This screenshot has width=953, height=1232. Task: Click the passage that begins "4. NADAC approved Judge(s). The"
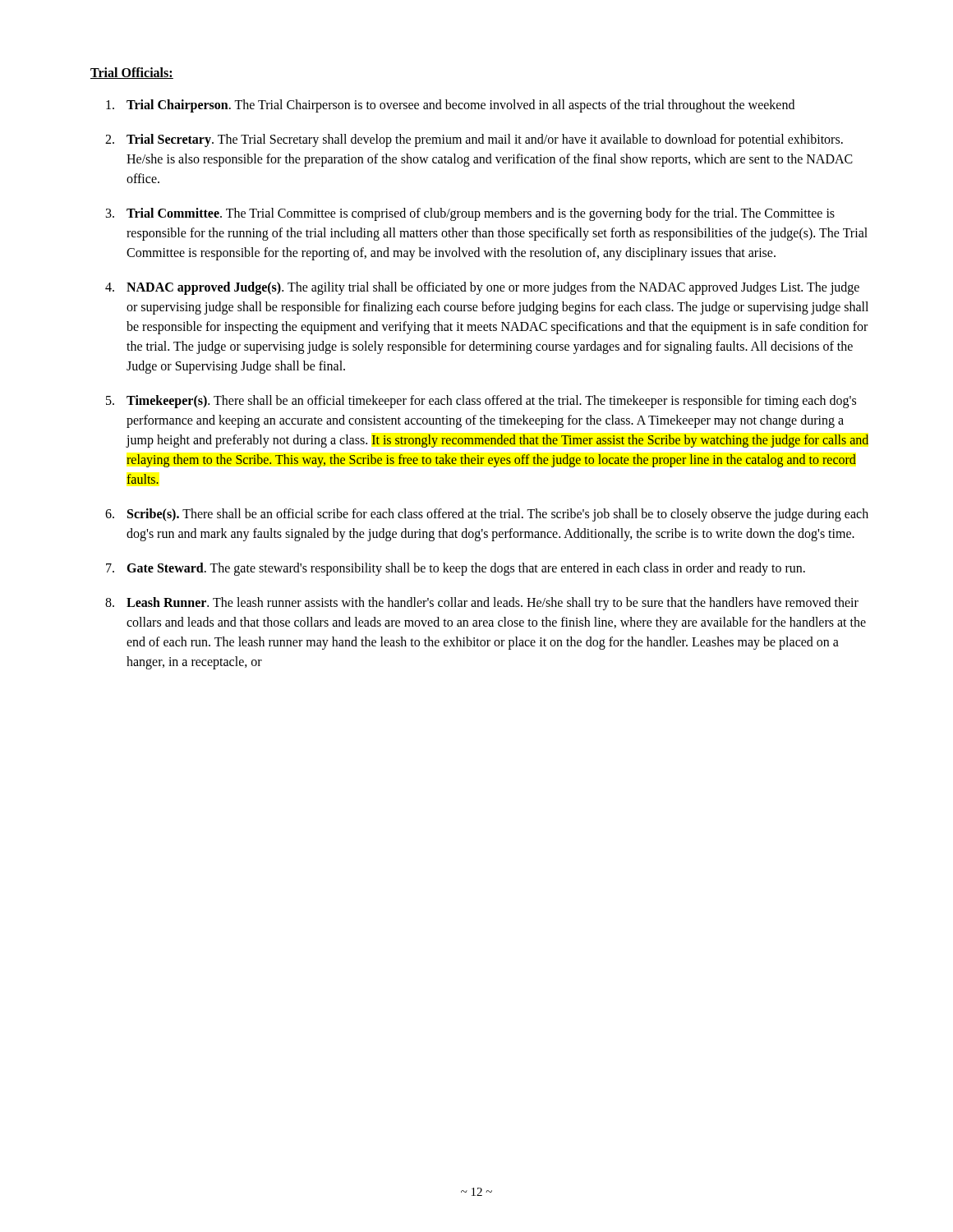click(476, 327)
